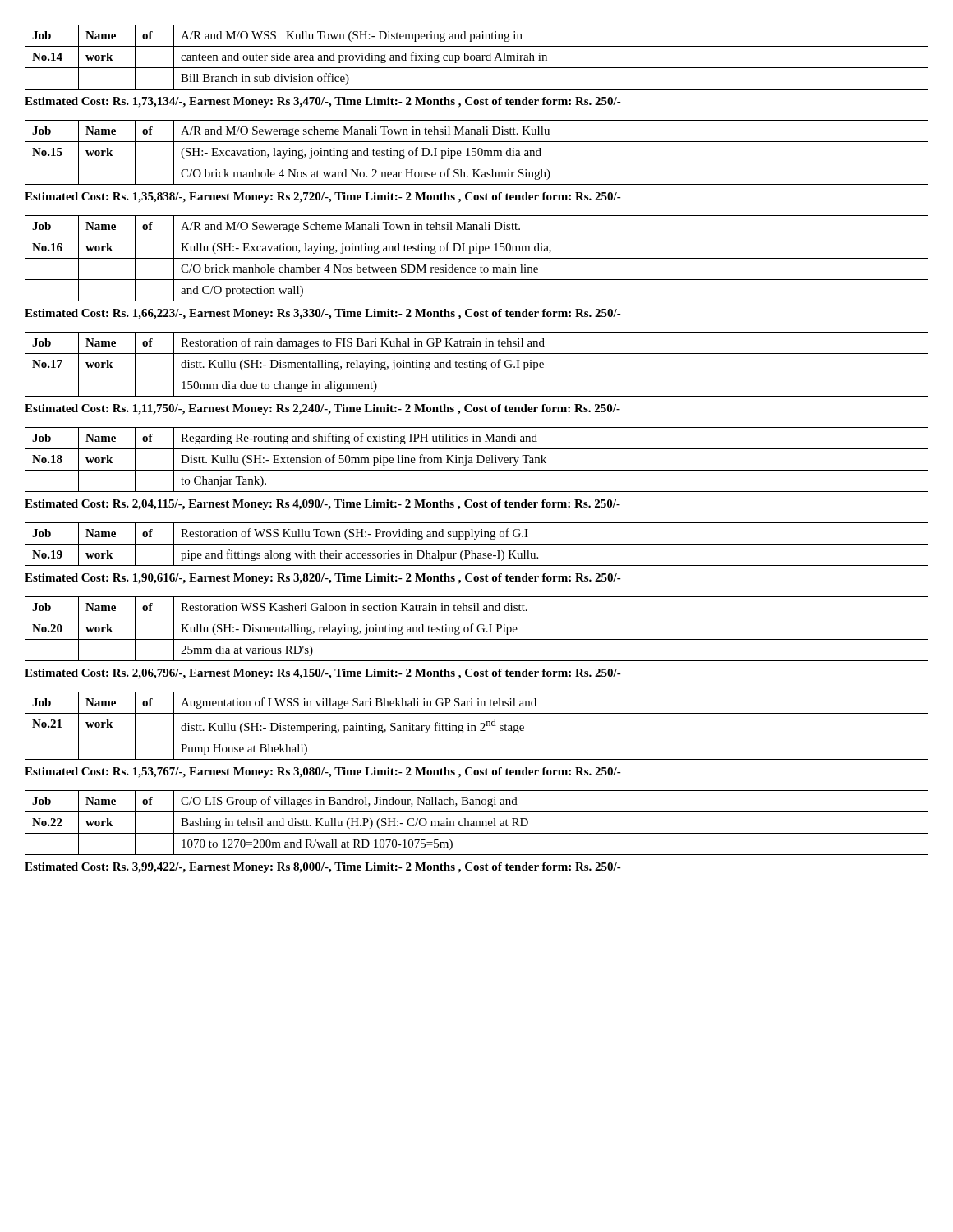This screenshot has height=1232, width=953.
Task: Point to the region starting "Estimated Cost: Rs. 1,35,838/-, Earnest"
Action: (323, 196)
